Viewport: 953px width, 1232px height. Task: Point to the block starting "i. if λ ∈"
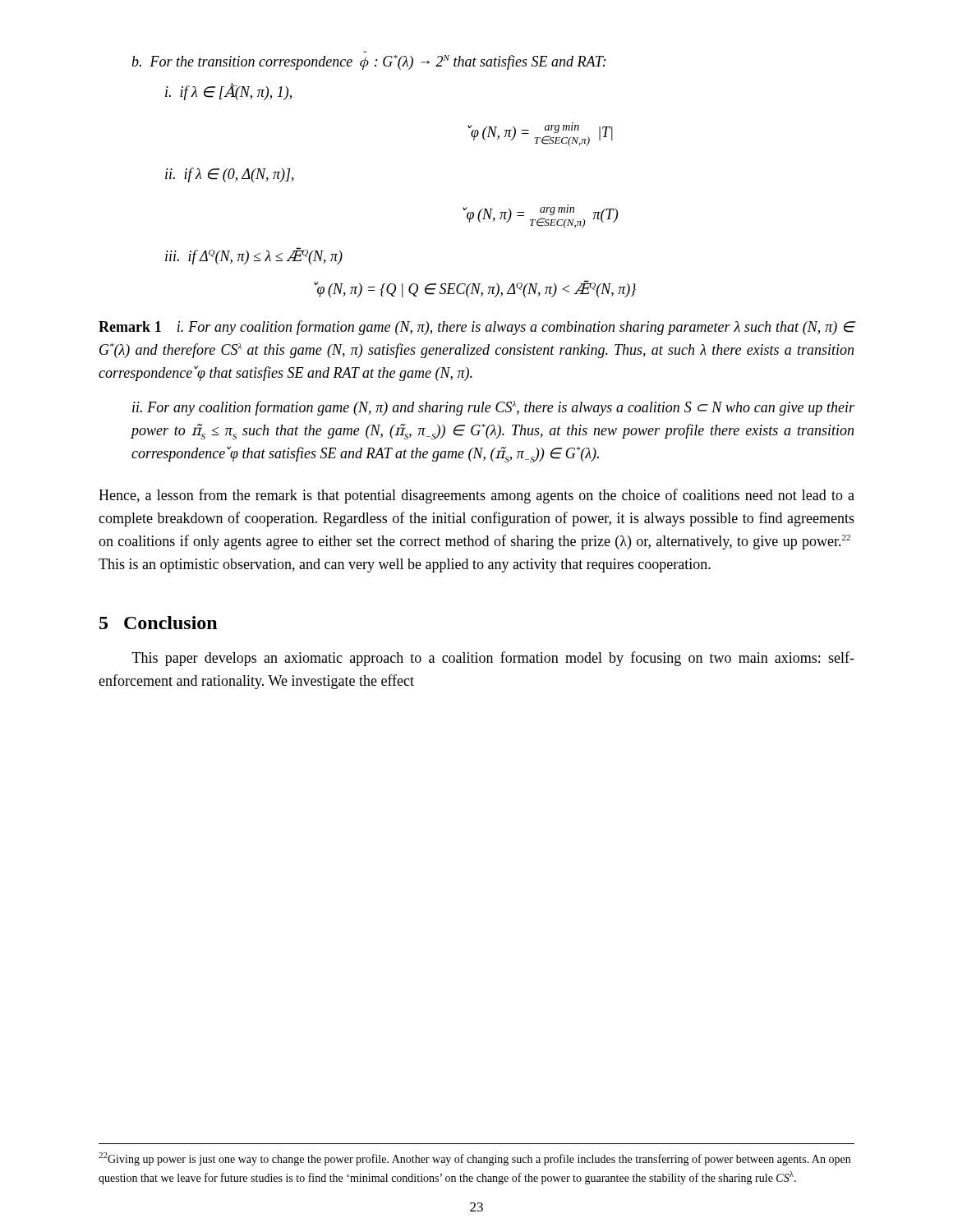(229, 92)
